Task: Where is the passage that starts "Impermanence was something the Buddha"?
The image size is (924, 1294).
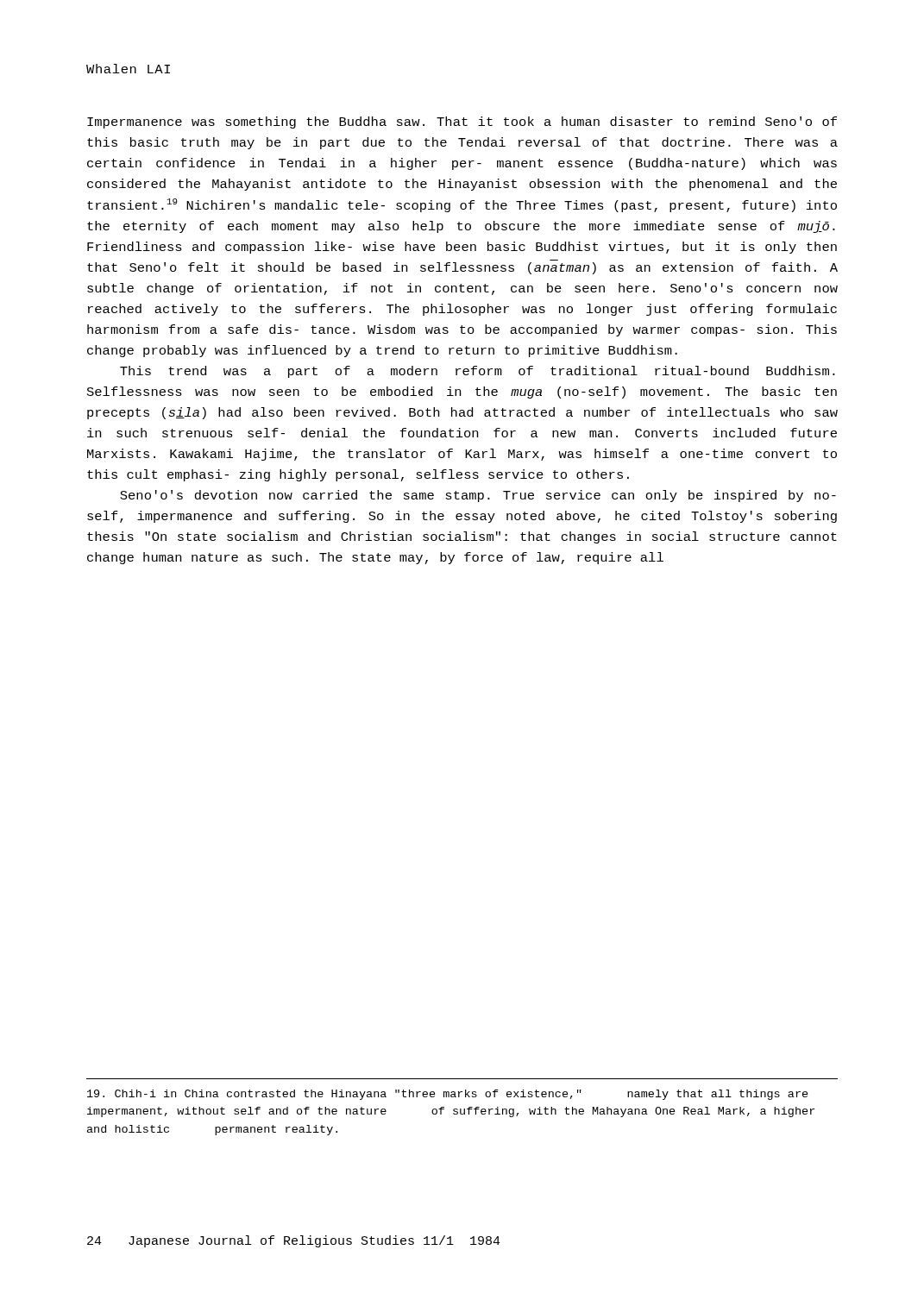Action: (x=462, y=341)
